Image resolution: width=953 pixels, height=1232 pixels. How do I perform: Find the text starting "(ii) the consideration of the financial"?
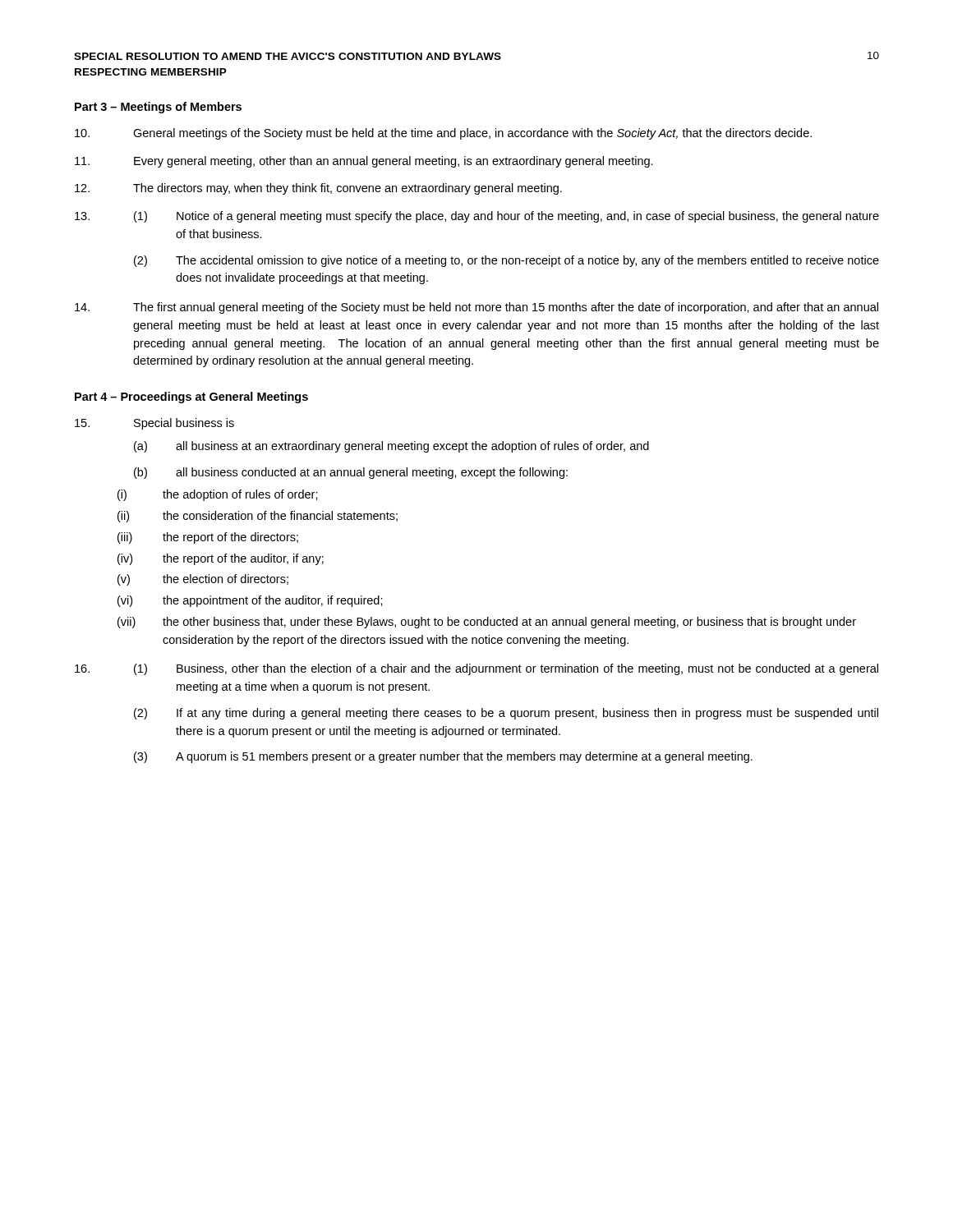click(258, 517)
